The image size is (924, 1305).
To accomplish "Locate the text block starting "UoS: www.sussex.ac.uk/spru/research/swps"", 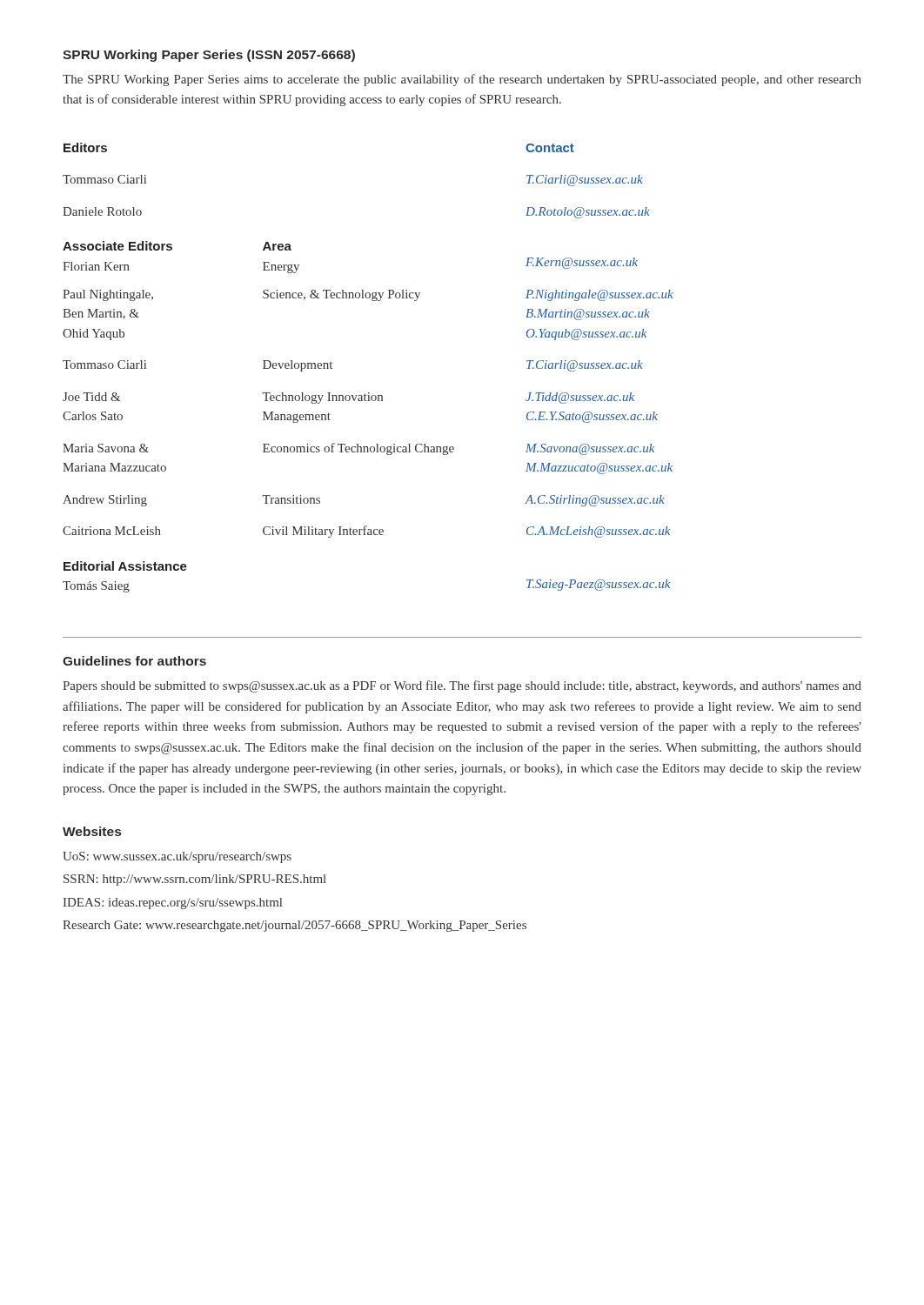I will tap(177, 856).
